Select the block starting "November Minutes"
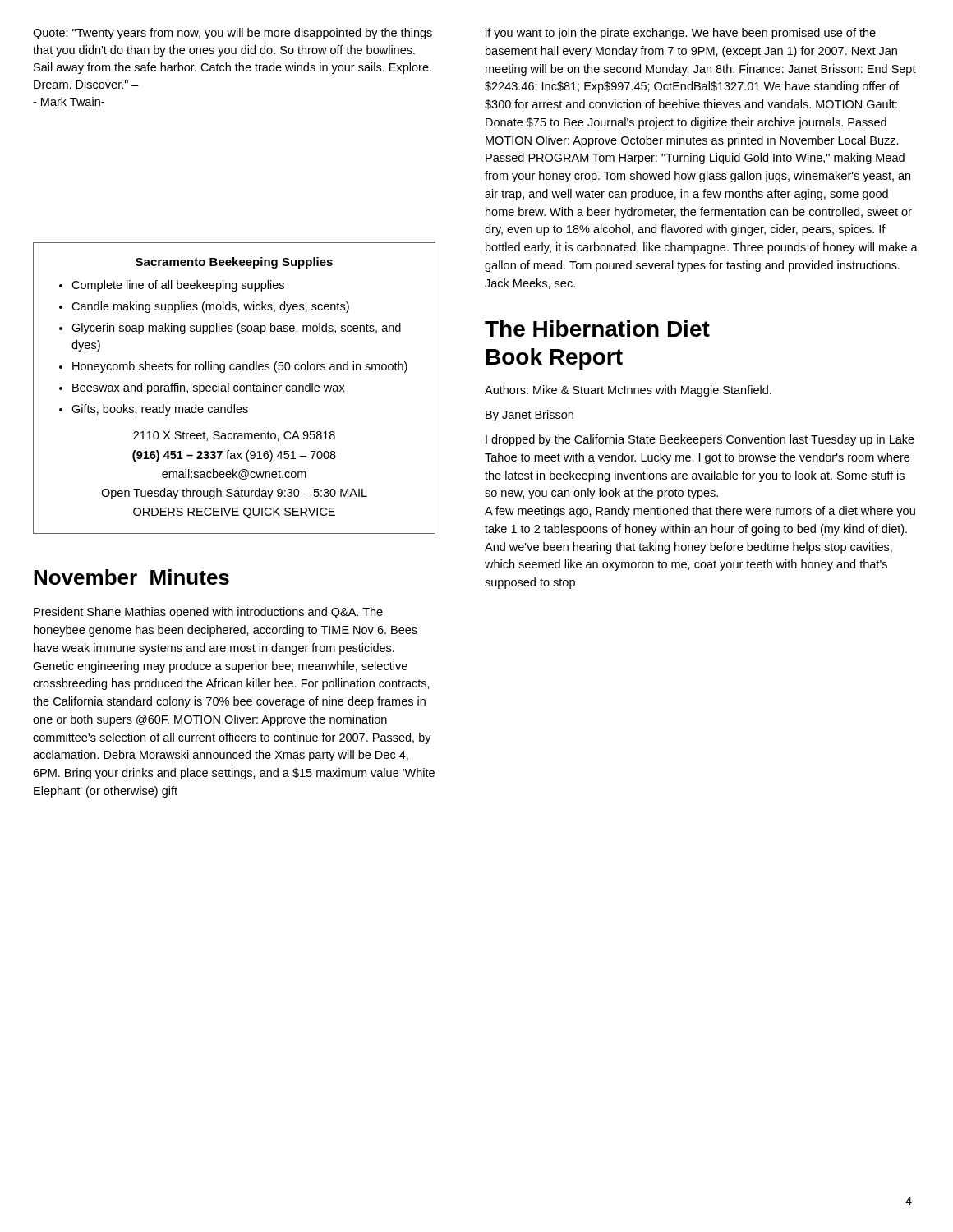Image resolution: width=953 pixels, height=1232 pixels. point(131,578)
